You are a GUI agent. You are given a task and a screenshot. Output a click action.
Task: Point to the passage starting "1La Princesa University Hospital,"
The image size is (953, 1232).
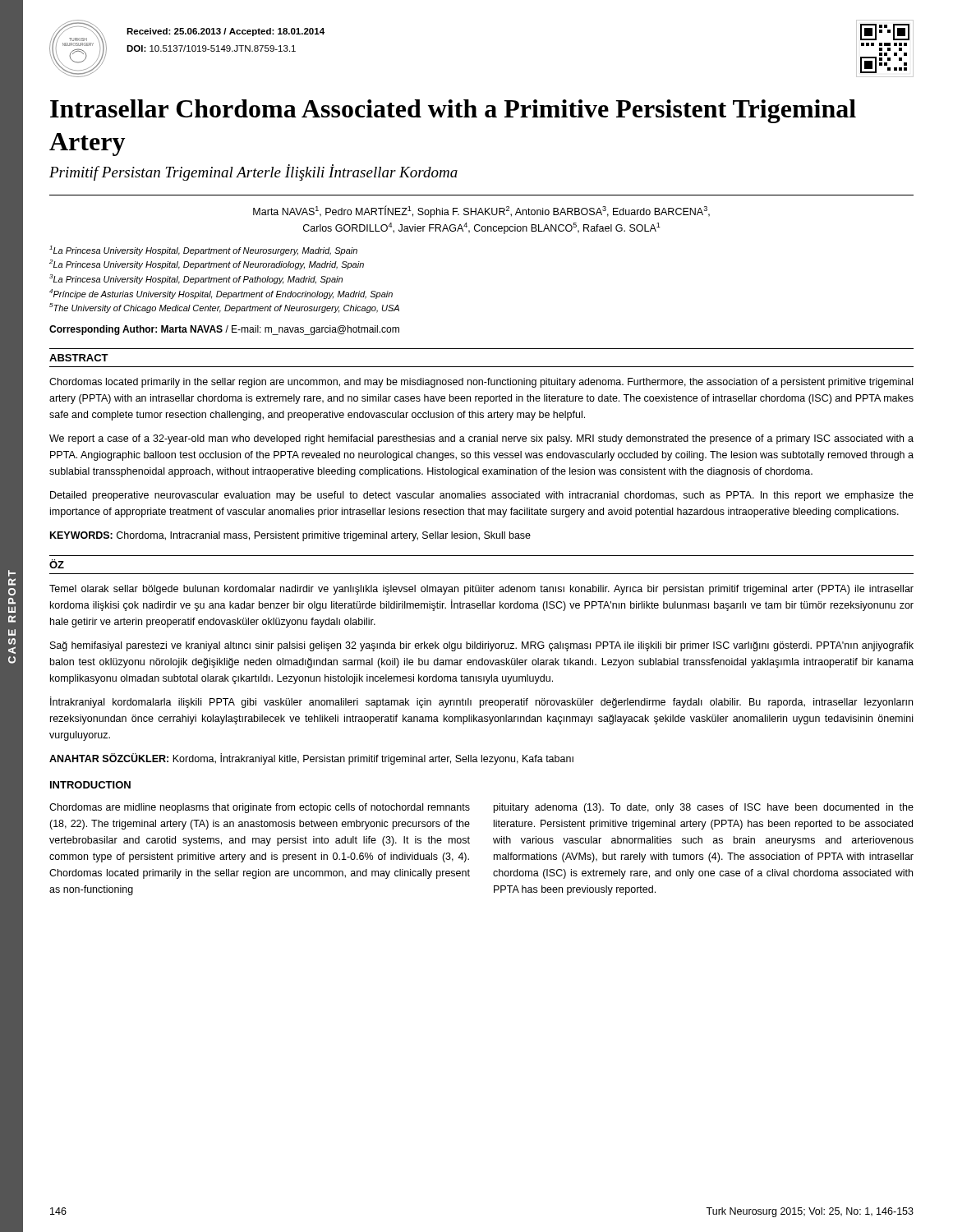[225, 278]
